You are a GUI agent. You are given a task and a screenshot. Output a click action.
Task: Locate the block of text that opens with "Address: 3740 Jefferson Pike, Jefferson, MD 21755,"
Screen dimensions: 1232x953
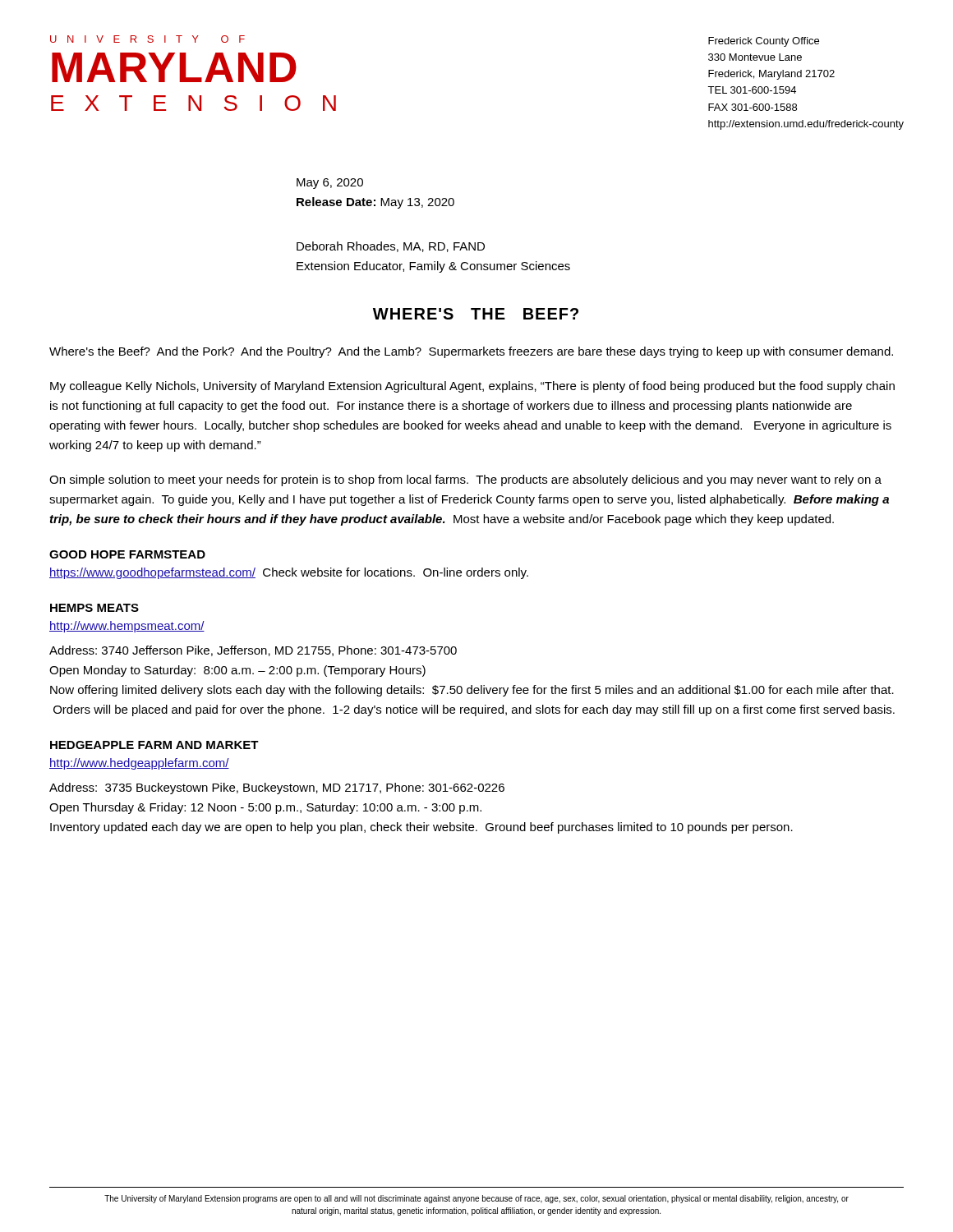click(472, 680)
